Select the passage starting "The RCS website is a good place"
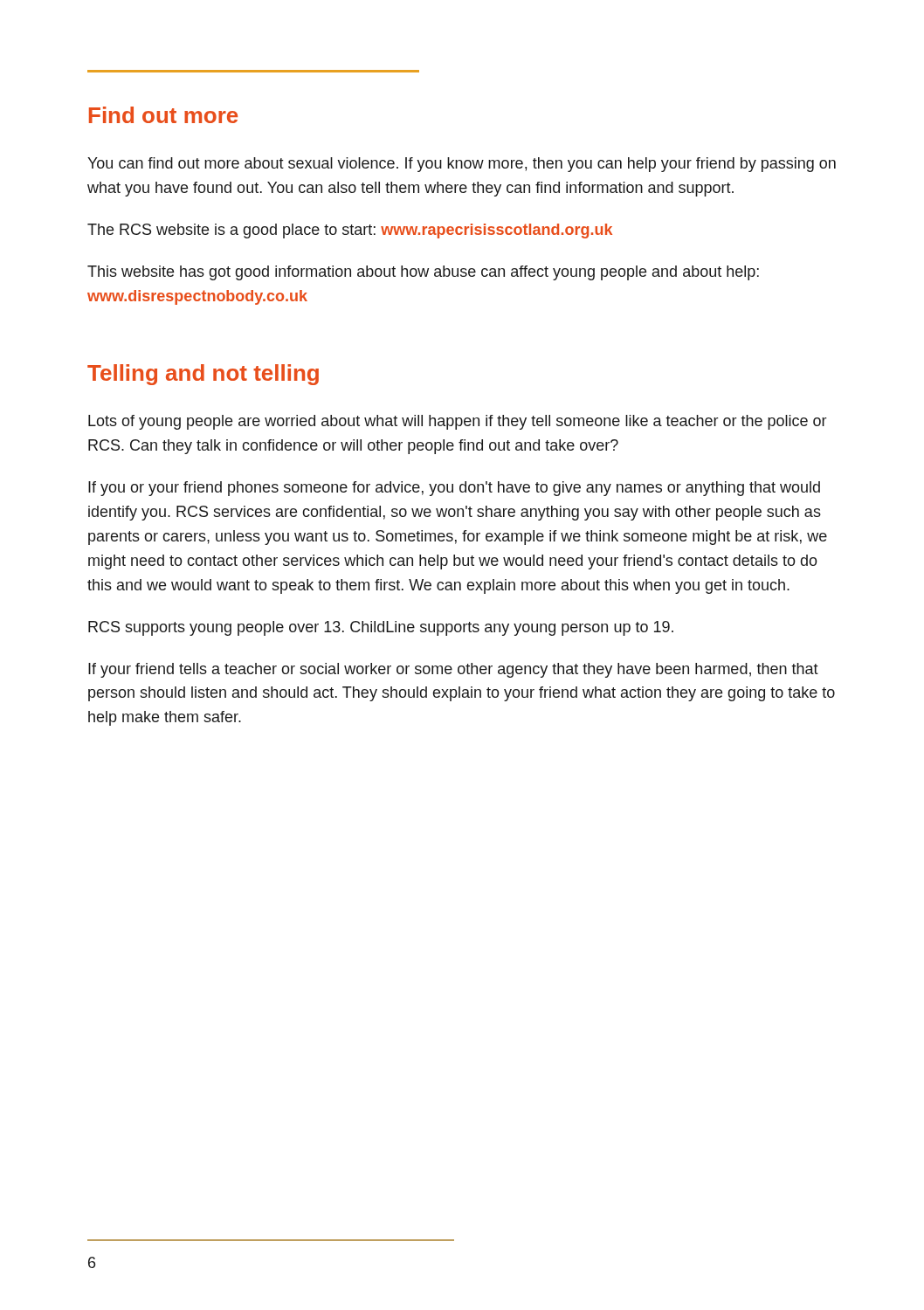This screenshot has width=924, height=1310. coord(350,230)
